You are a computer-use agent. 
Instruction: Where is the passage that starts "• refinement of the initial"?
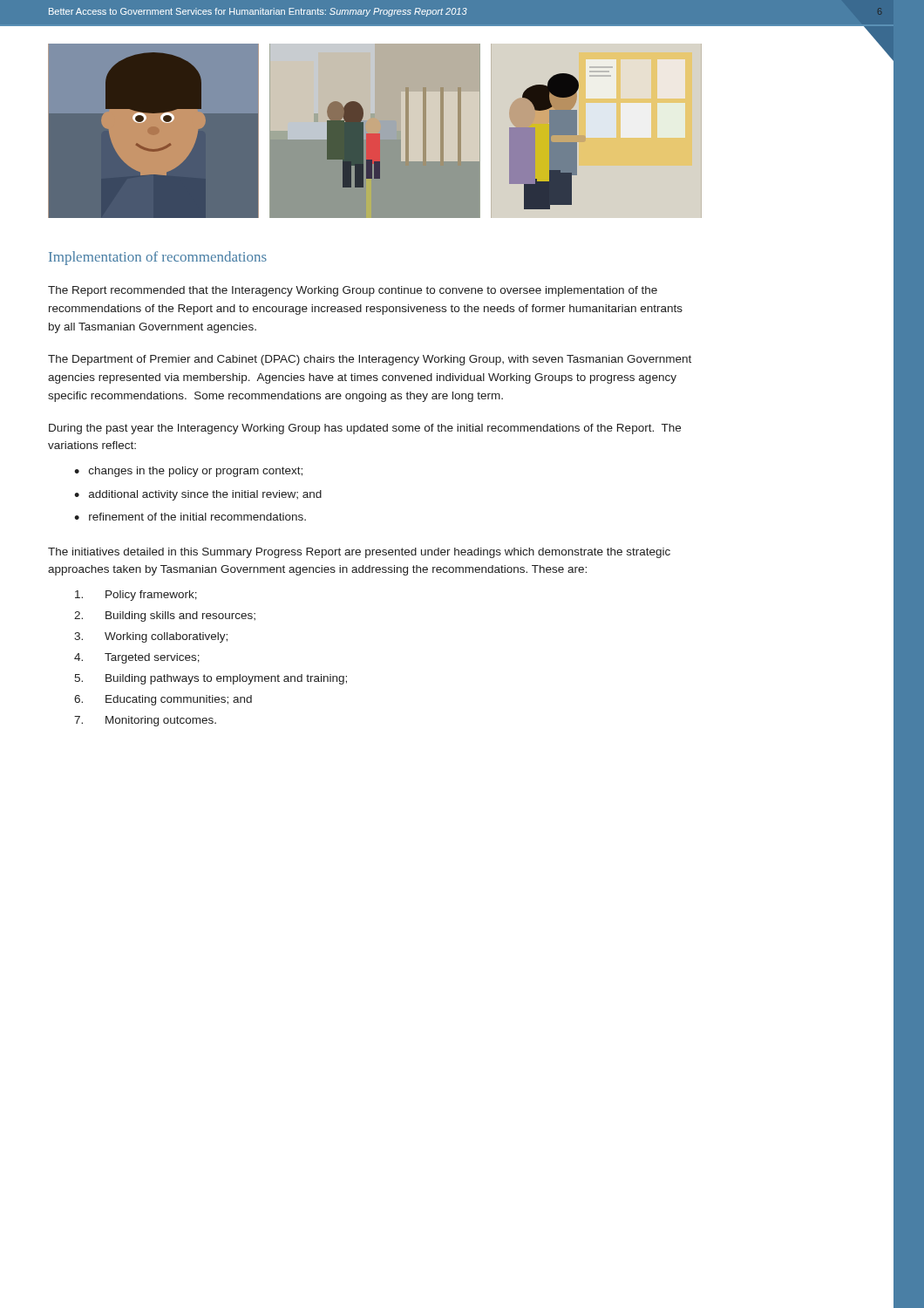[190, 519]
